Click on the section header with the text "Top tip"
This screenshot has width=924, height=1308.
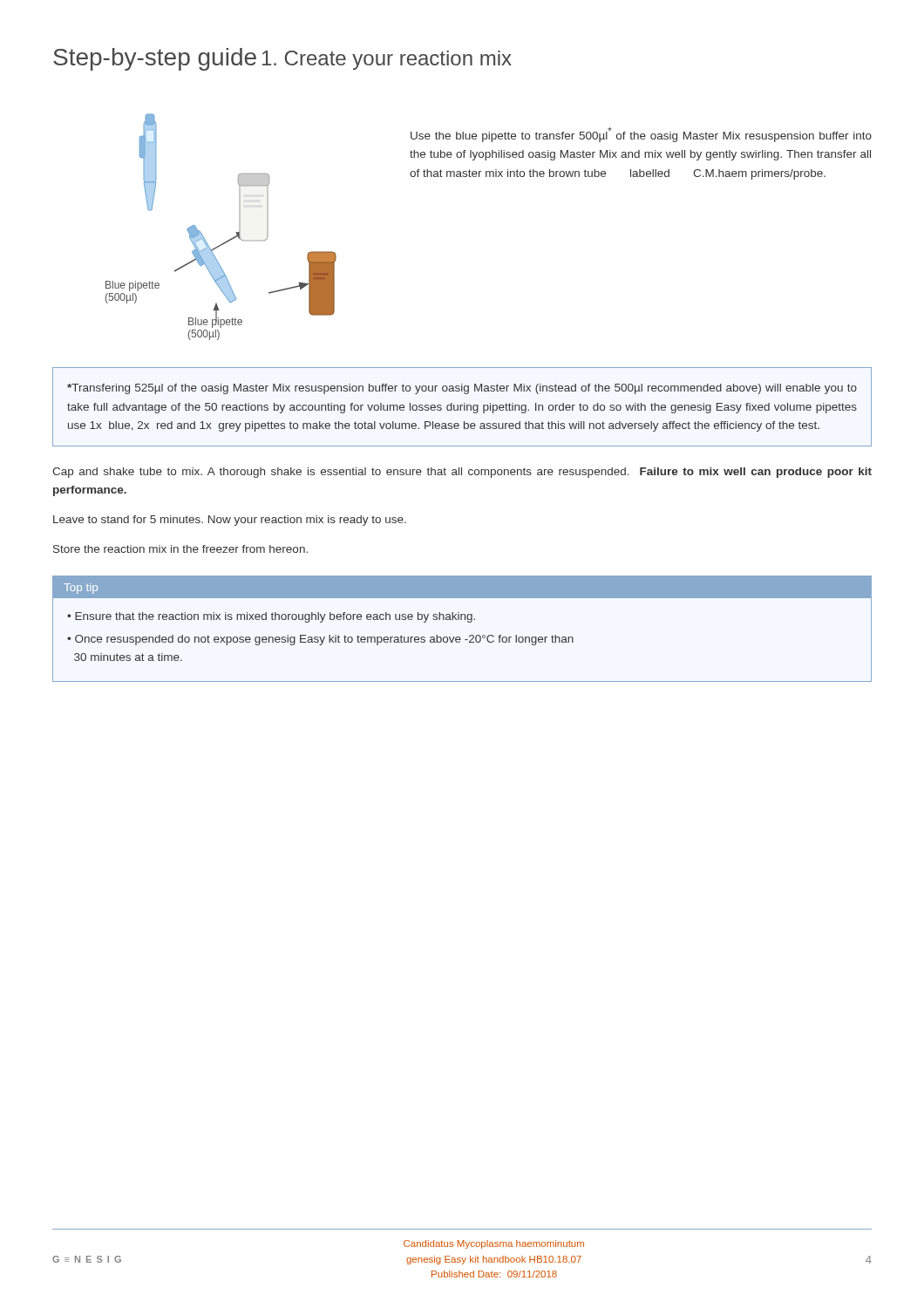point(81,587)
